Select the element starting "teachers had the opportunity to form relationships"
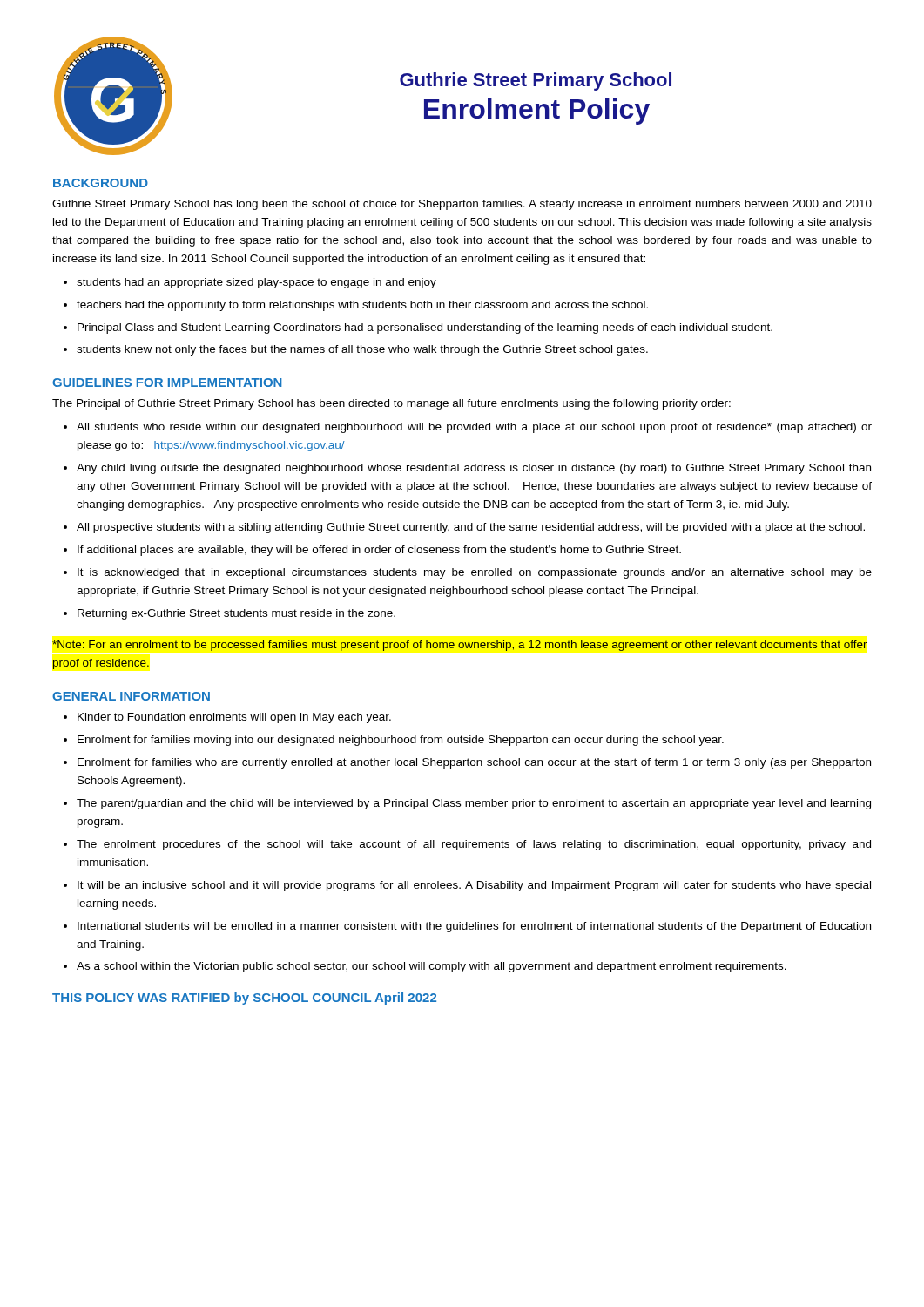The image size is (924, 1307). click(x=363, y=304)
